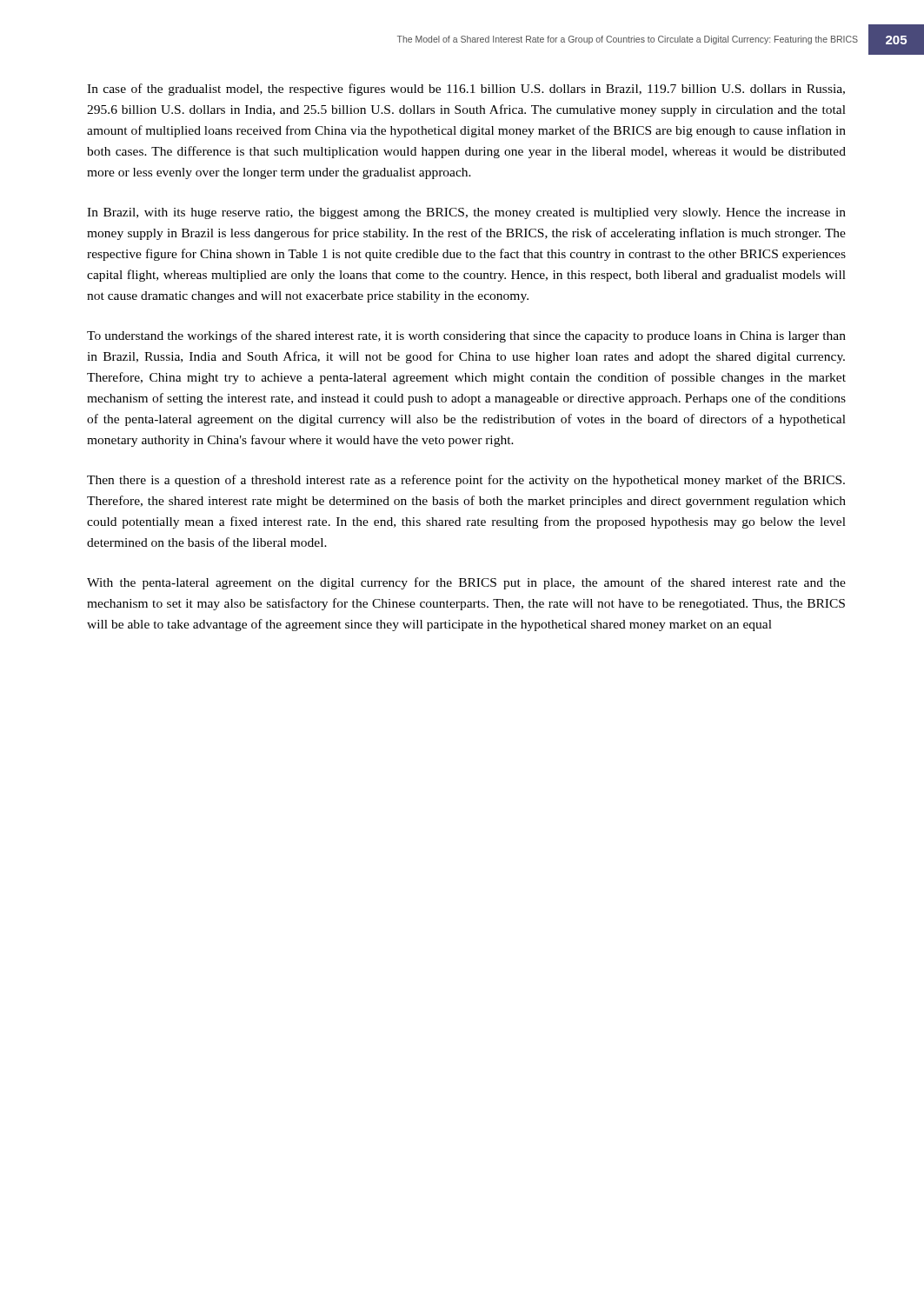Where is the passage that starts "In case of"?
The width and height of the screenshot is (924, 1304).
click(466, 130)
